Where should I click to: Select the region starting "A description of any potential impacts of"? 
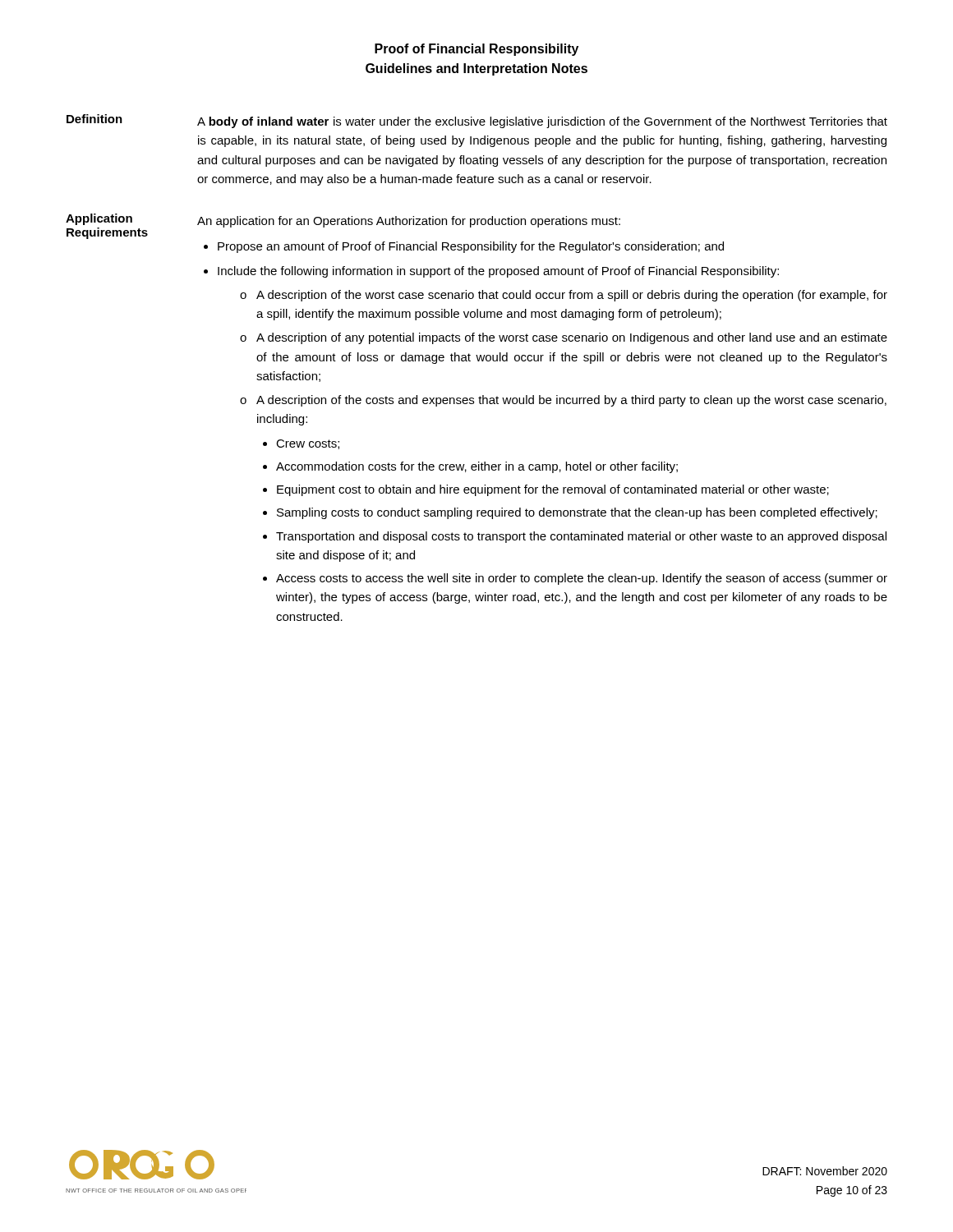(x=572, y=356)
